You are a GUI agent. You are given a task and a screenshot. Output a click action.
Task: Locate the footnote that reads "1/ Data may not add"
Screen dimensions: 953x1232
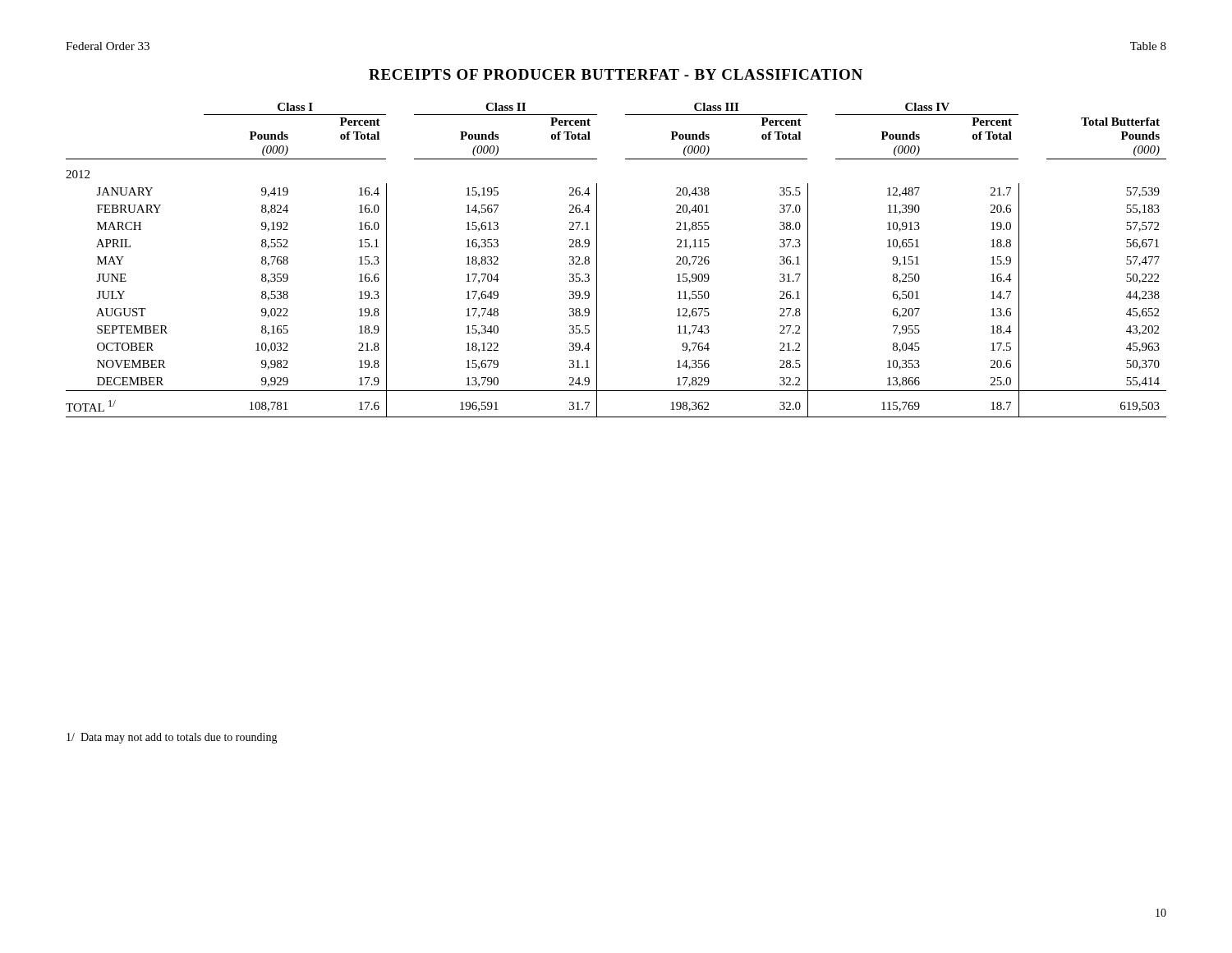point(171,737)
